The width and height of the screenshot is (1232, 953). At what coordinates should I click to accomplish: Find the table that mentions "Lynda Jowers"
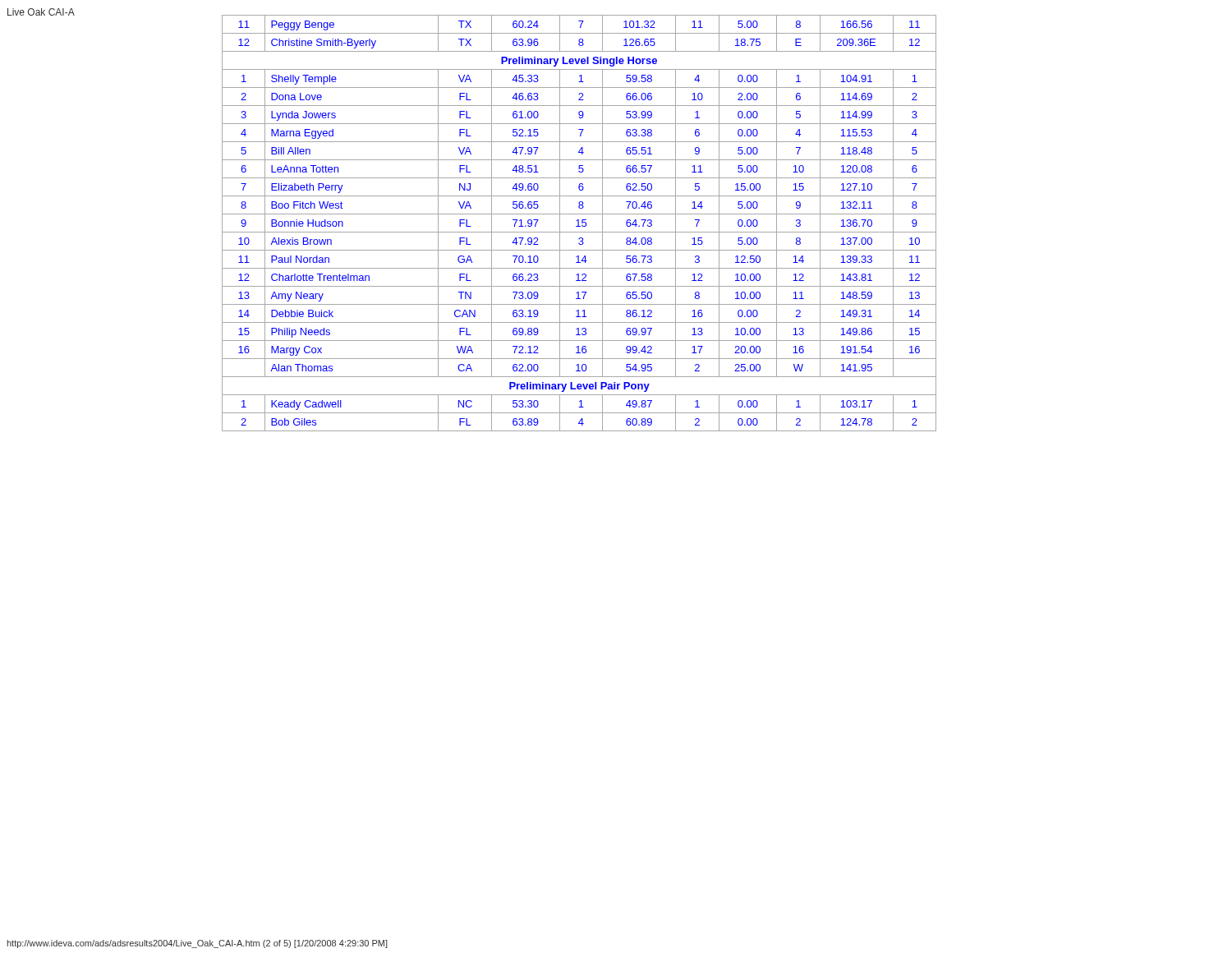coord(579,223)
